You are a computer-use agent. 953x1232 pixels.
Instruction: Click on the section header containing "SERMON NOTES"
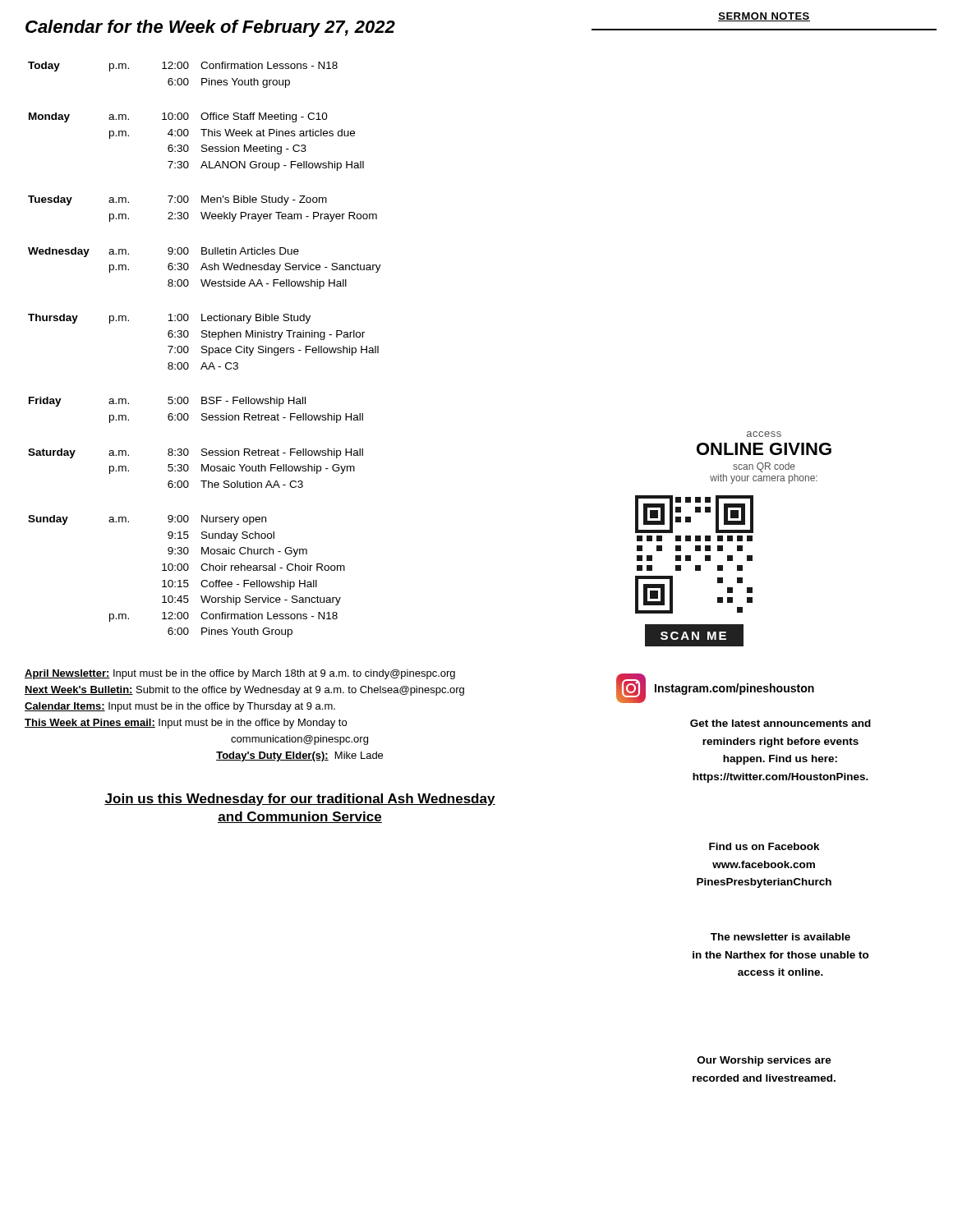click(x=764, y=16)
